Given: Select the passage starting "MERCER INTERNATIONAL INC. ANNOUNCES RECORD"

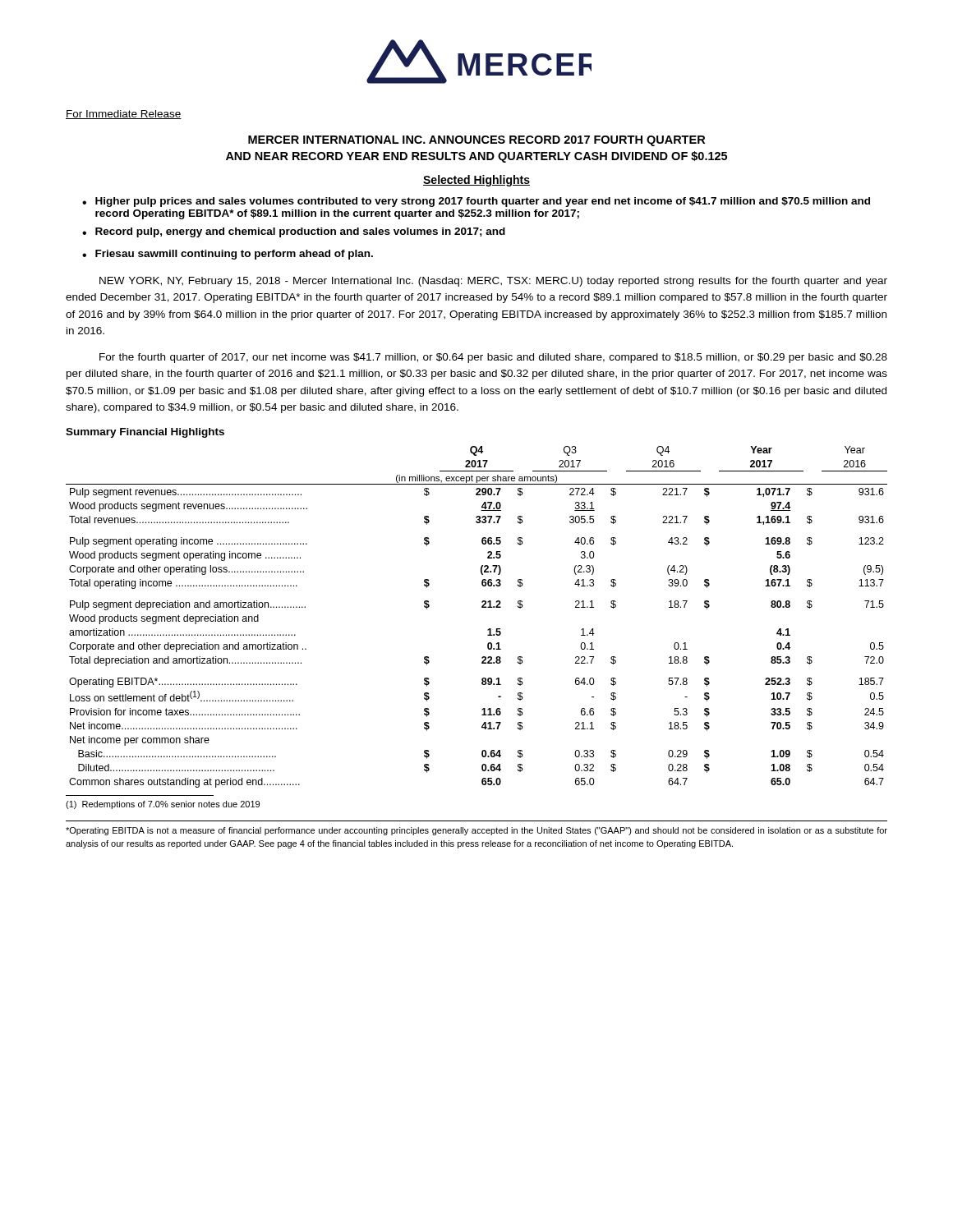Looking at the screenshot, I should click(x=476, y=148).
